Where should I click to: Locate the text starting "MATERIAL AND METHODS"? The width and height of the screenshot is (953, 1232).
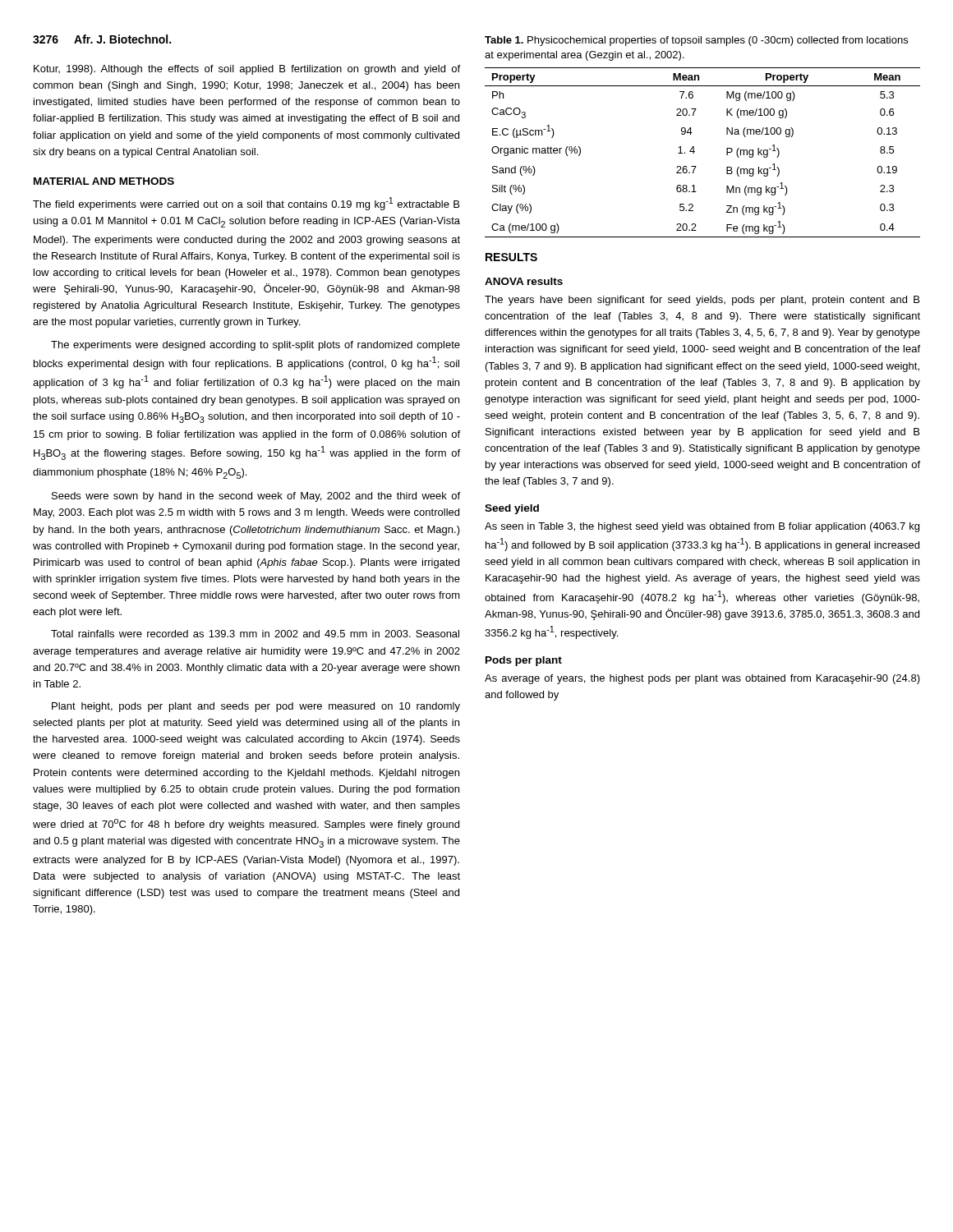coord(104,181)
